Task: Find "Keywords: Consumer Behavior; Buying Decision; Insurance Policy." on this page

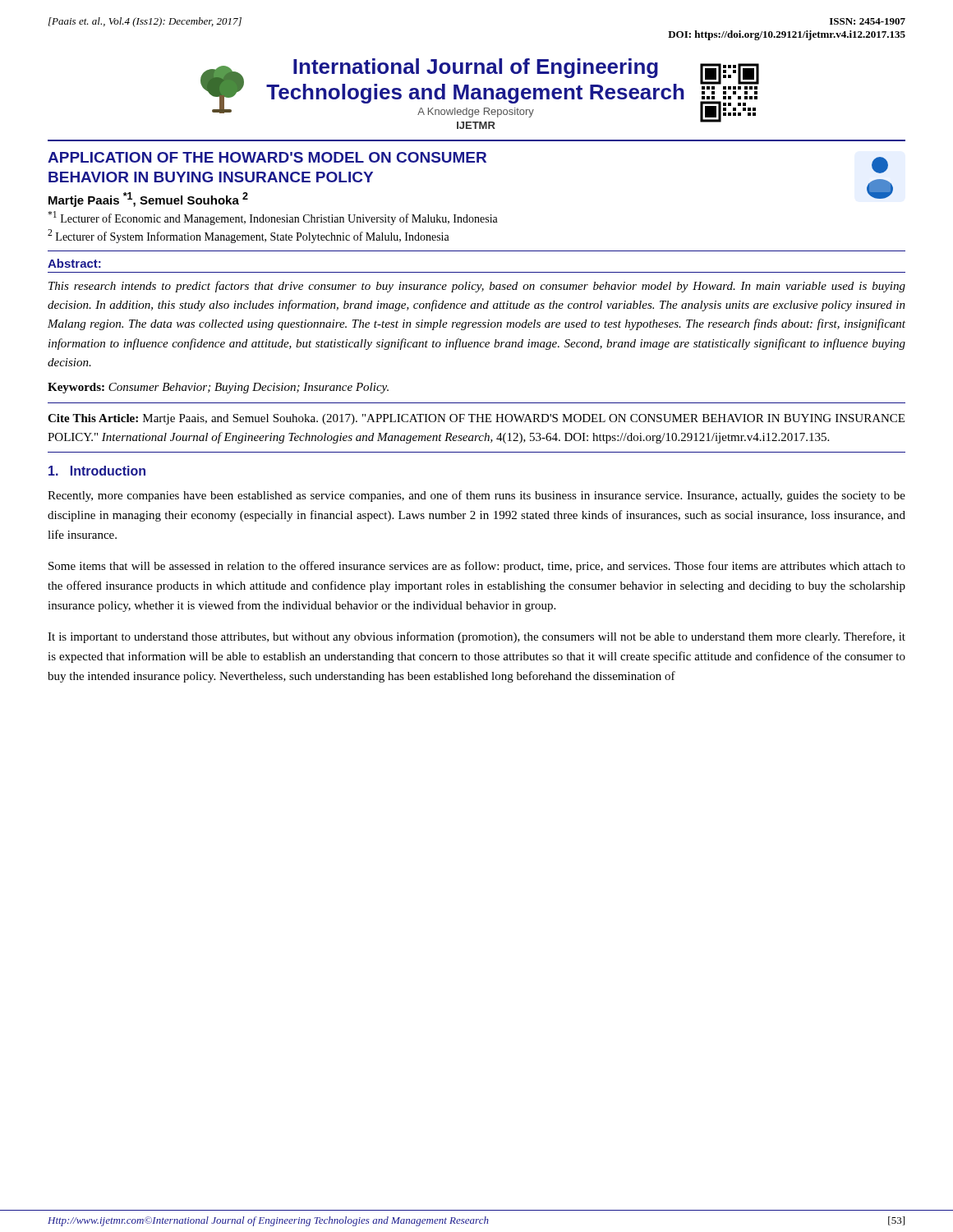Action: pos(219,387)
